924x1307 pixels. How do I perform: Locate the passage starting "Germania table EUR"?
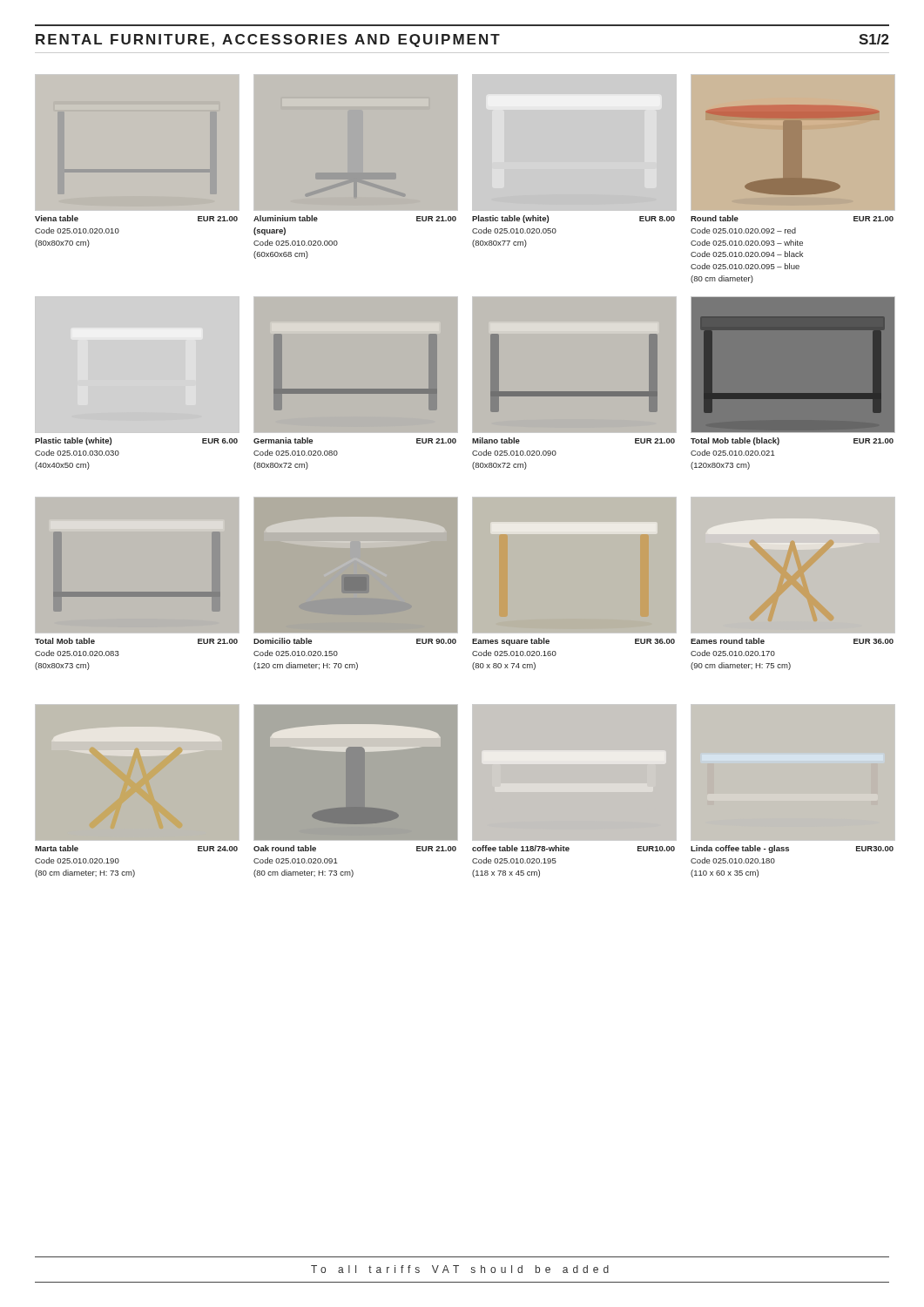[x=281, y=440]
